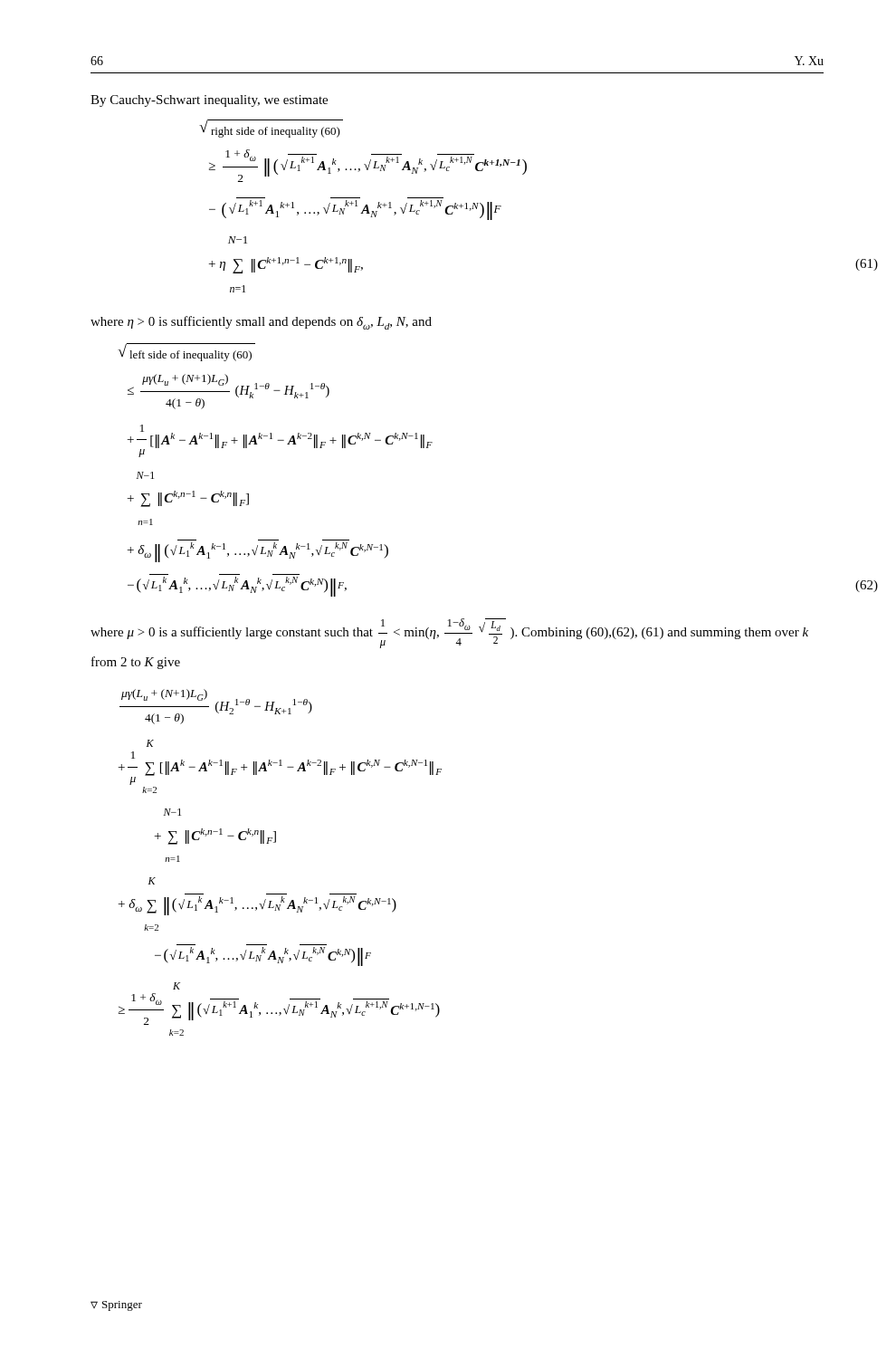Screen dimensions: 1358x896
Task: Locate the block of text that opens with "By Cauchy-Schwart inequality,"
Action: click(x=209, y=100)
